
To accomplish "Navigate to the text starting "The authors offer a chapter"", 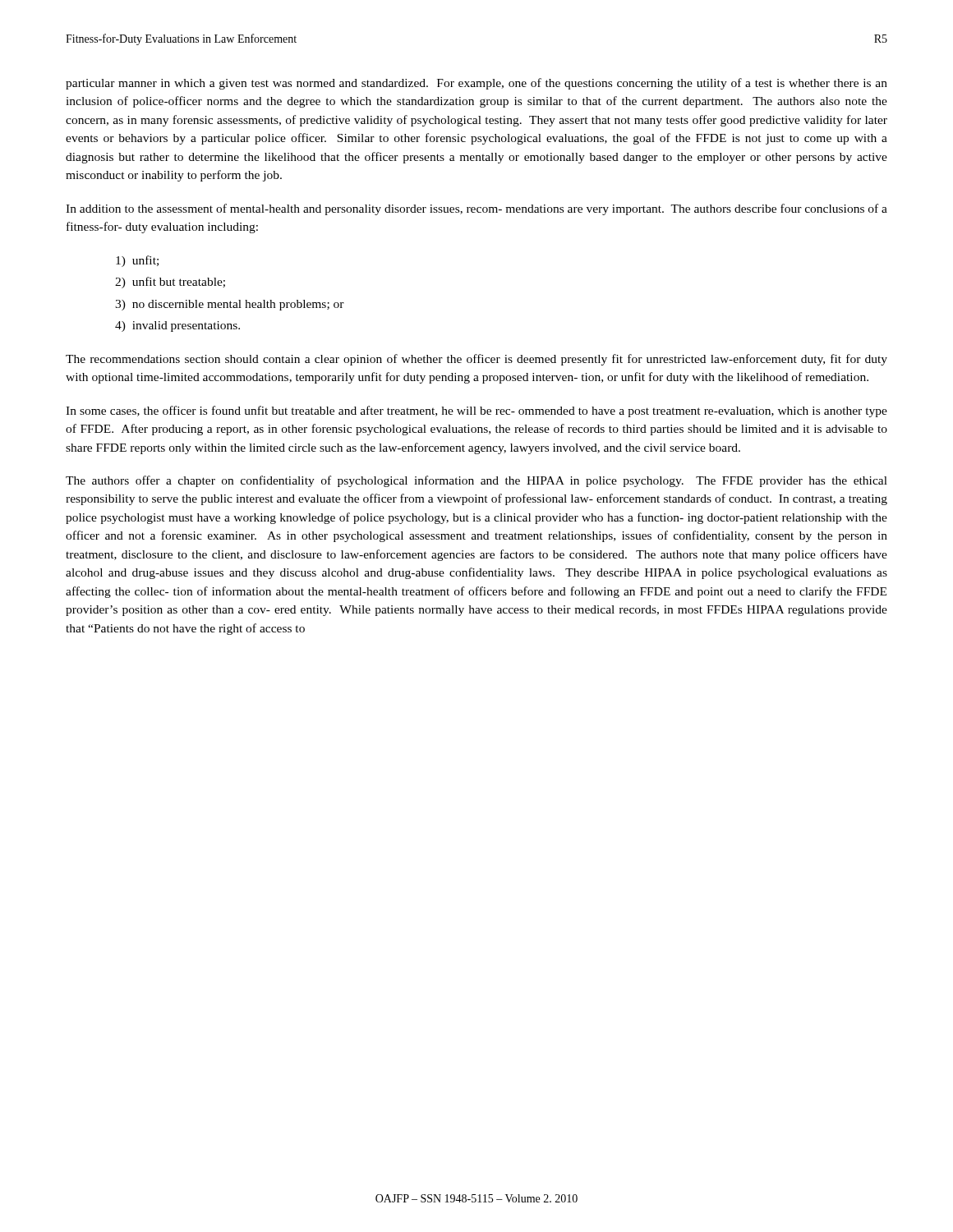I will coord(476,554).
